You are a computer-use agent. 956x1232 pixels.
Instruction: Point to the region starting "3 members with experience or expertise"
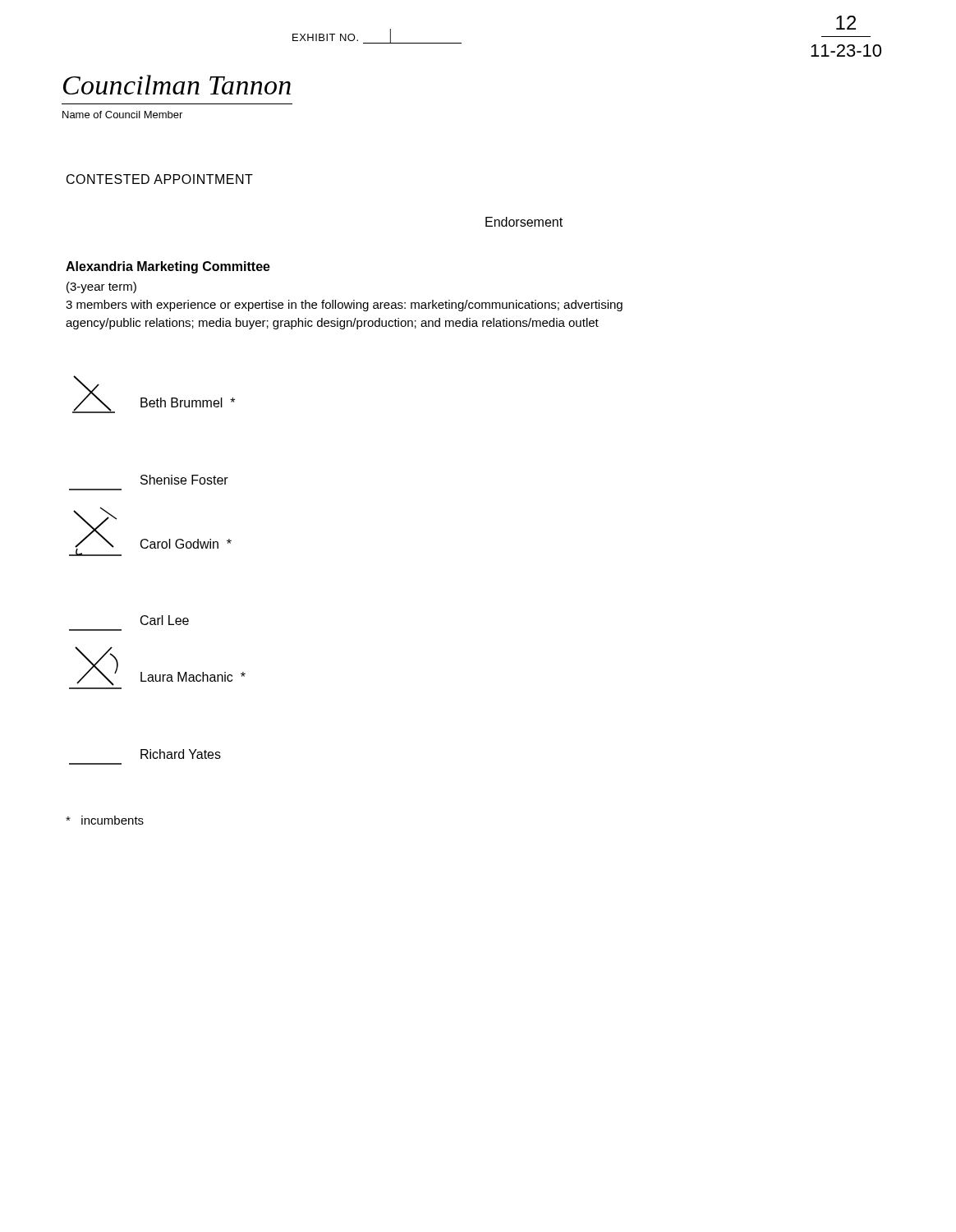pos(344,313)
